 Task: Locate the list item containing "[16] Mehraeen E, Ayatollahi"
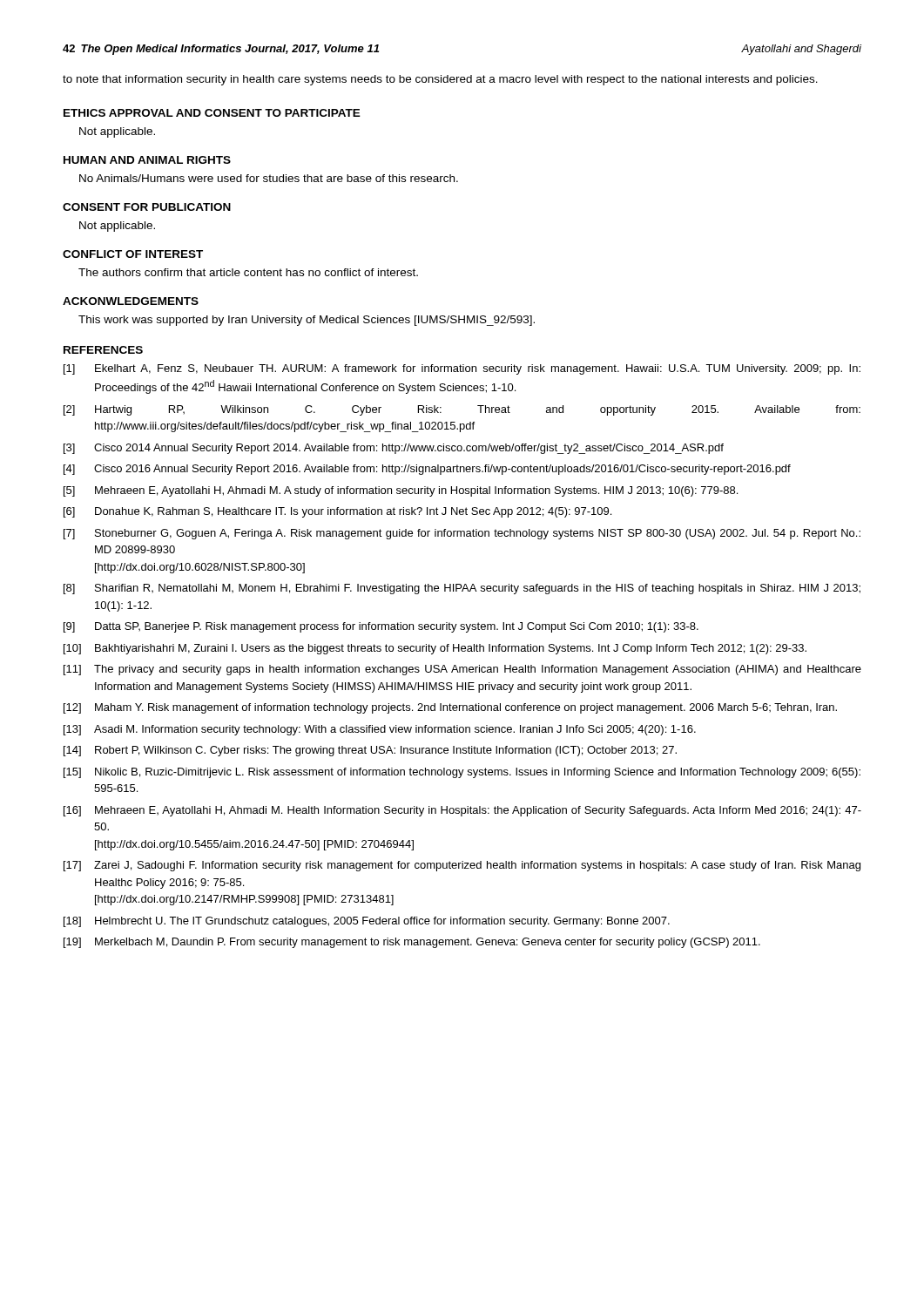462,827
